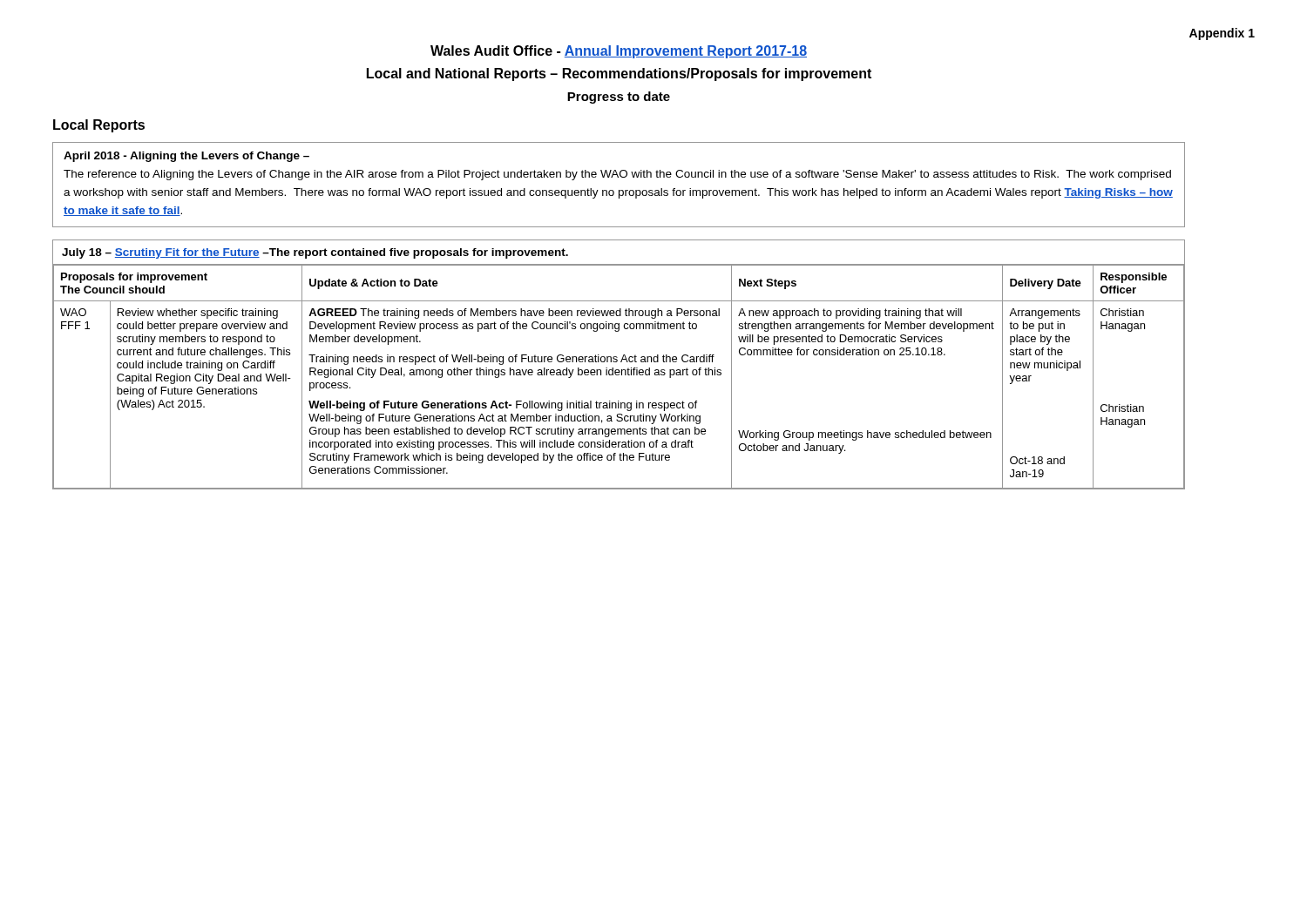The height and width of the screenshot is (924, 1307).
Task: Locate the table with the text "April 2018 - Aligning the"
Action: (619, 185)
